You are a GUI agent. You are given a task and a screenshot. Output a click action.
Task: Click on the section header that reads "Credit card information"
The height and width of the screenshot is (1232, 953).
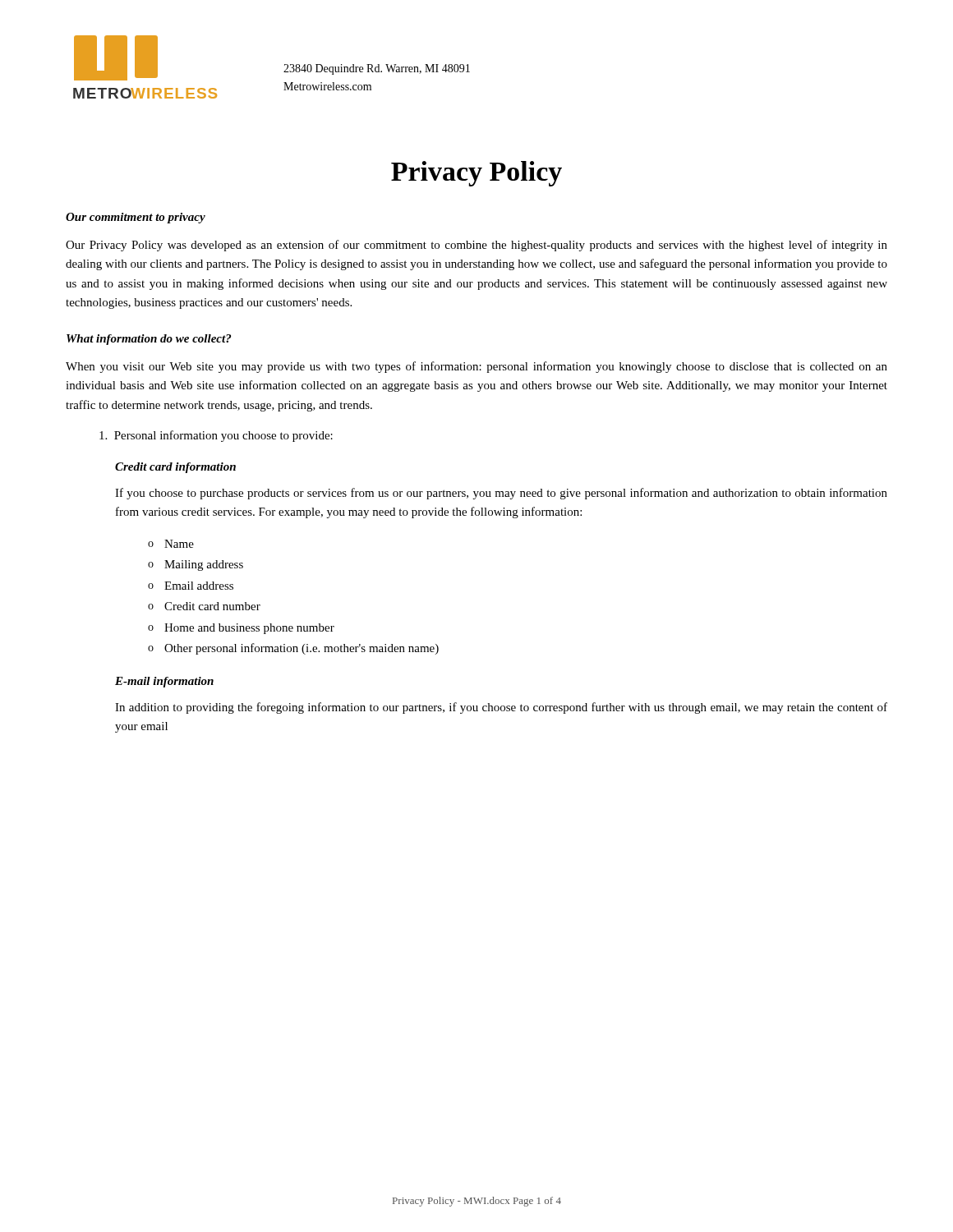coord(176,466)
